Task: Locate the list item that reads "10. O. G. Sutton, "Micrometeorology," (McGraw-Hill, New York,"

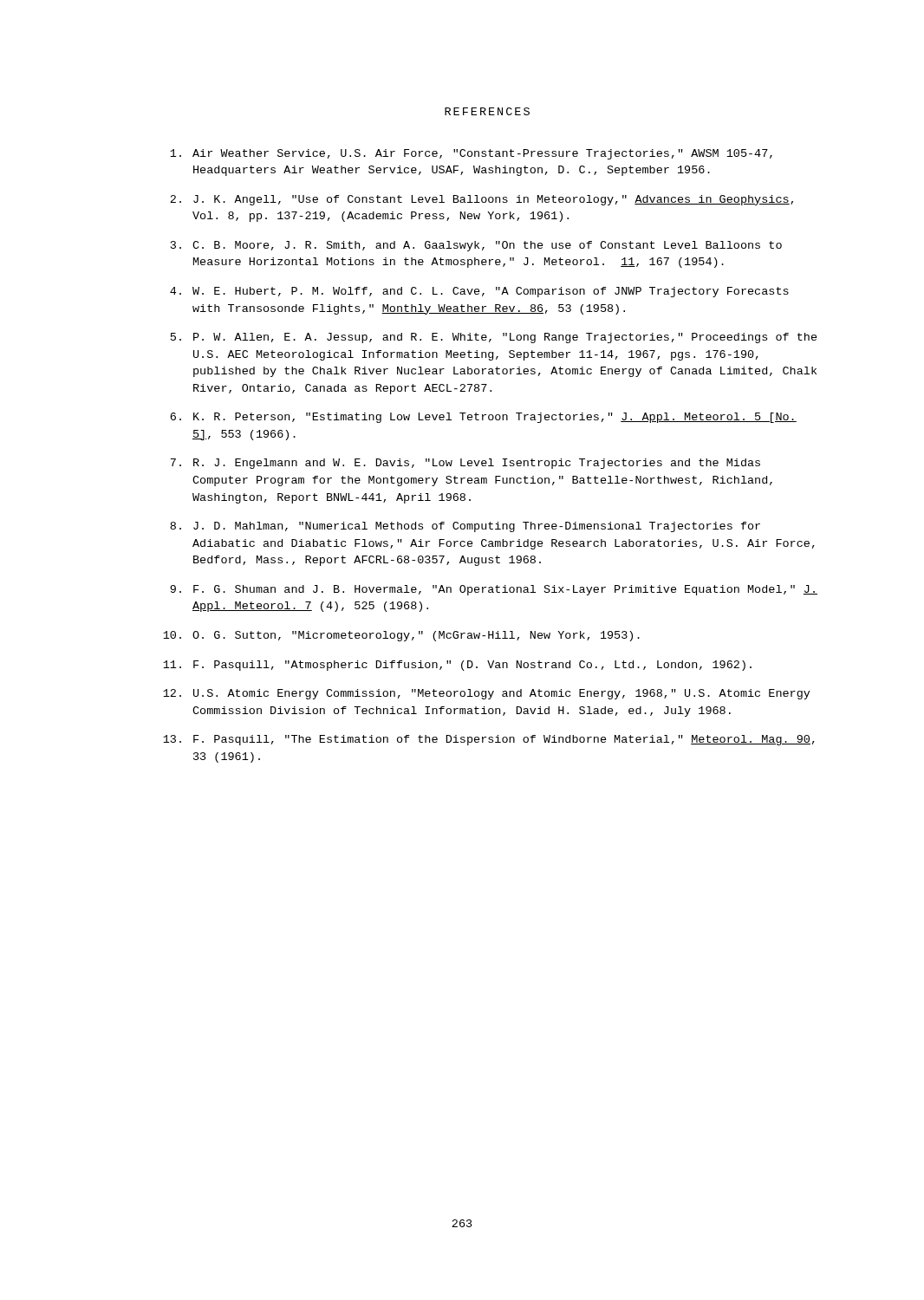Action: pyautogui.click(x=488, y=636)
